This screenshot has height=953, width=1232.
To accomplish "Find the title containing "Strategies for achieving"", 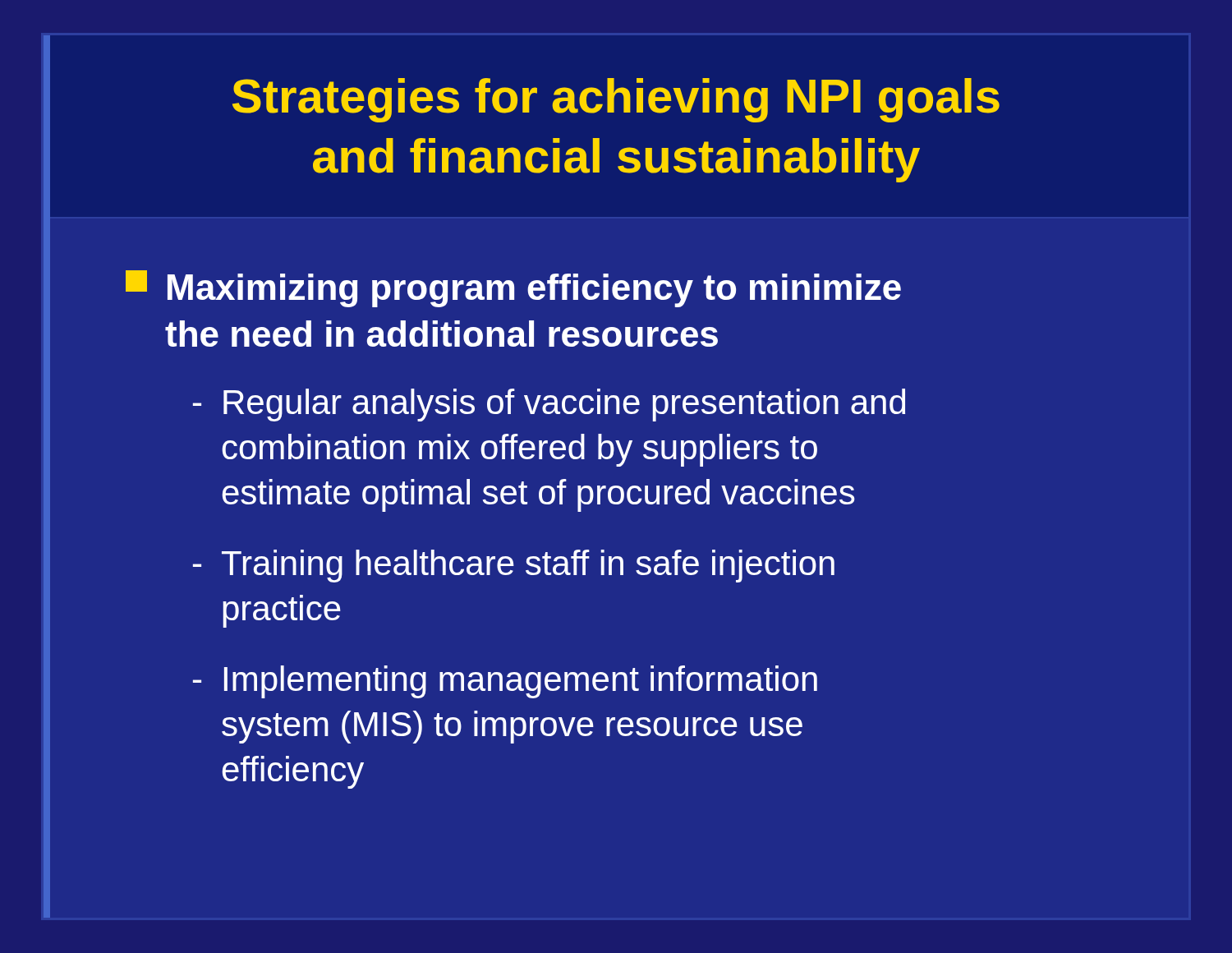I will (x=616, y=126).
